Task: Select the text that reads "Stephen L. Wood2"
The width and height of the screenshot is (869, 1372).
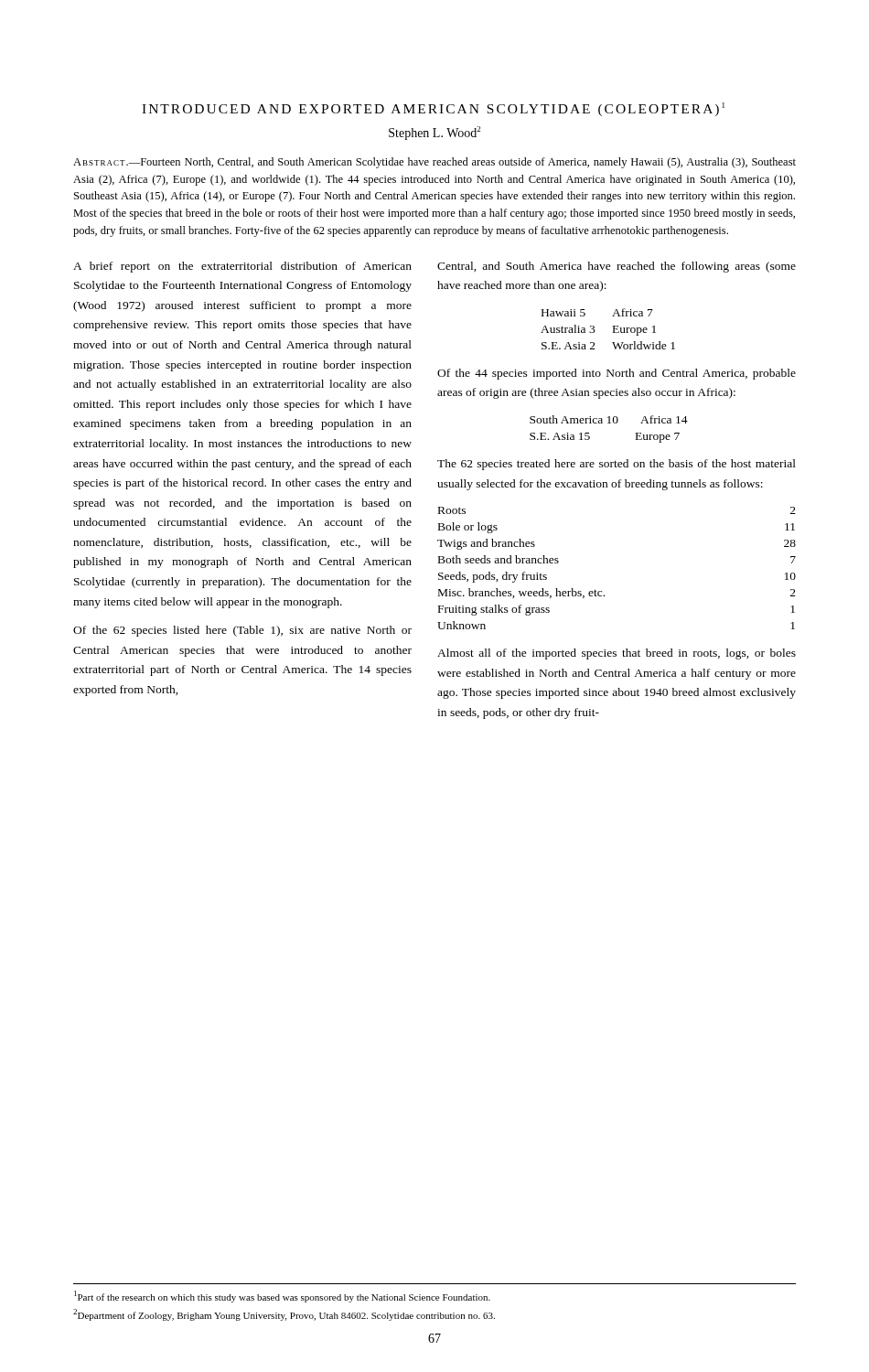Action: 434,132
